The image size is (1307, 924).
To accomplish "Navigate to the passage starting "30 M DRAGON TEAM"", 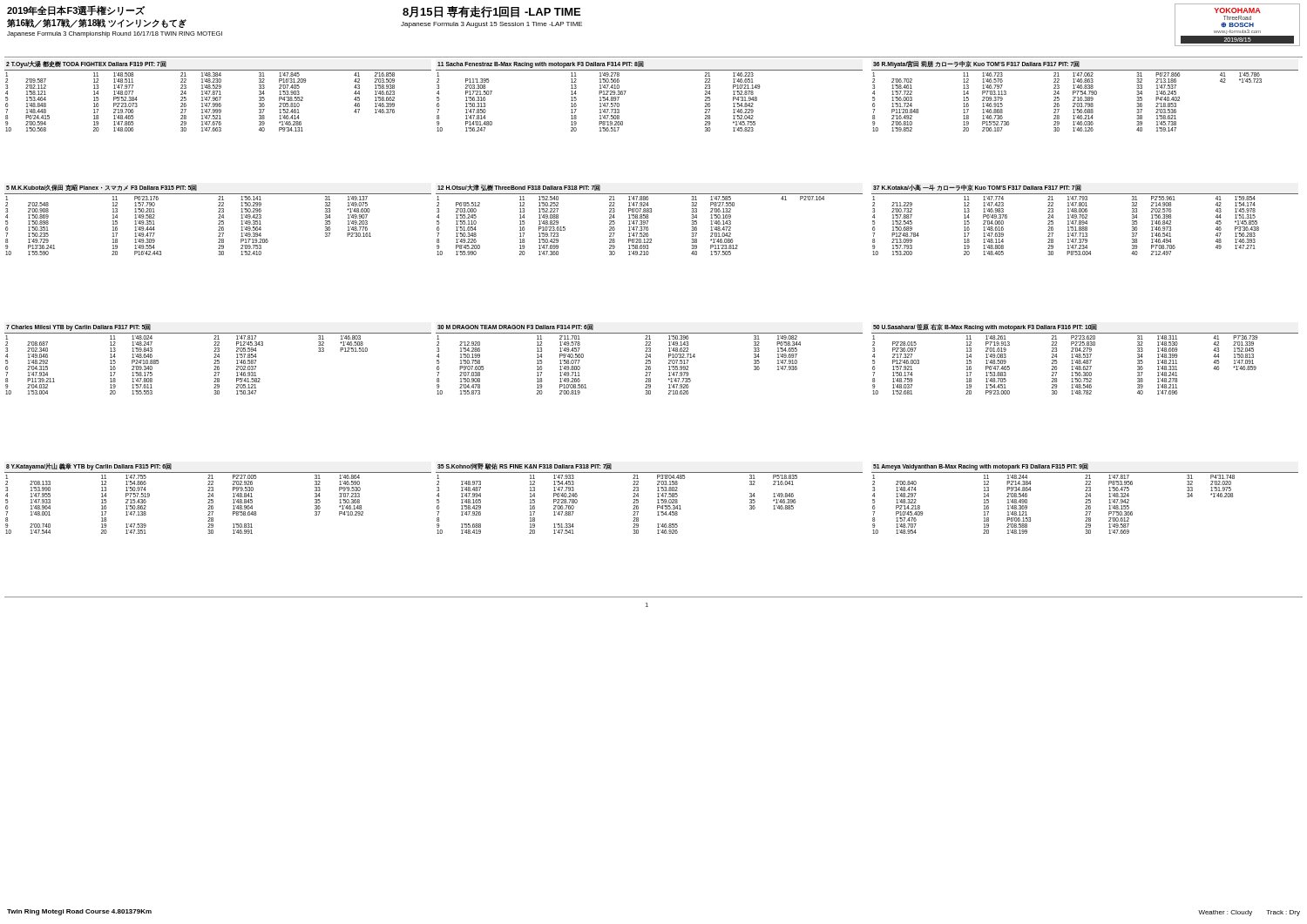I will 649,359.
